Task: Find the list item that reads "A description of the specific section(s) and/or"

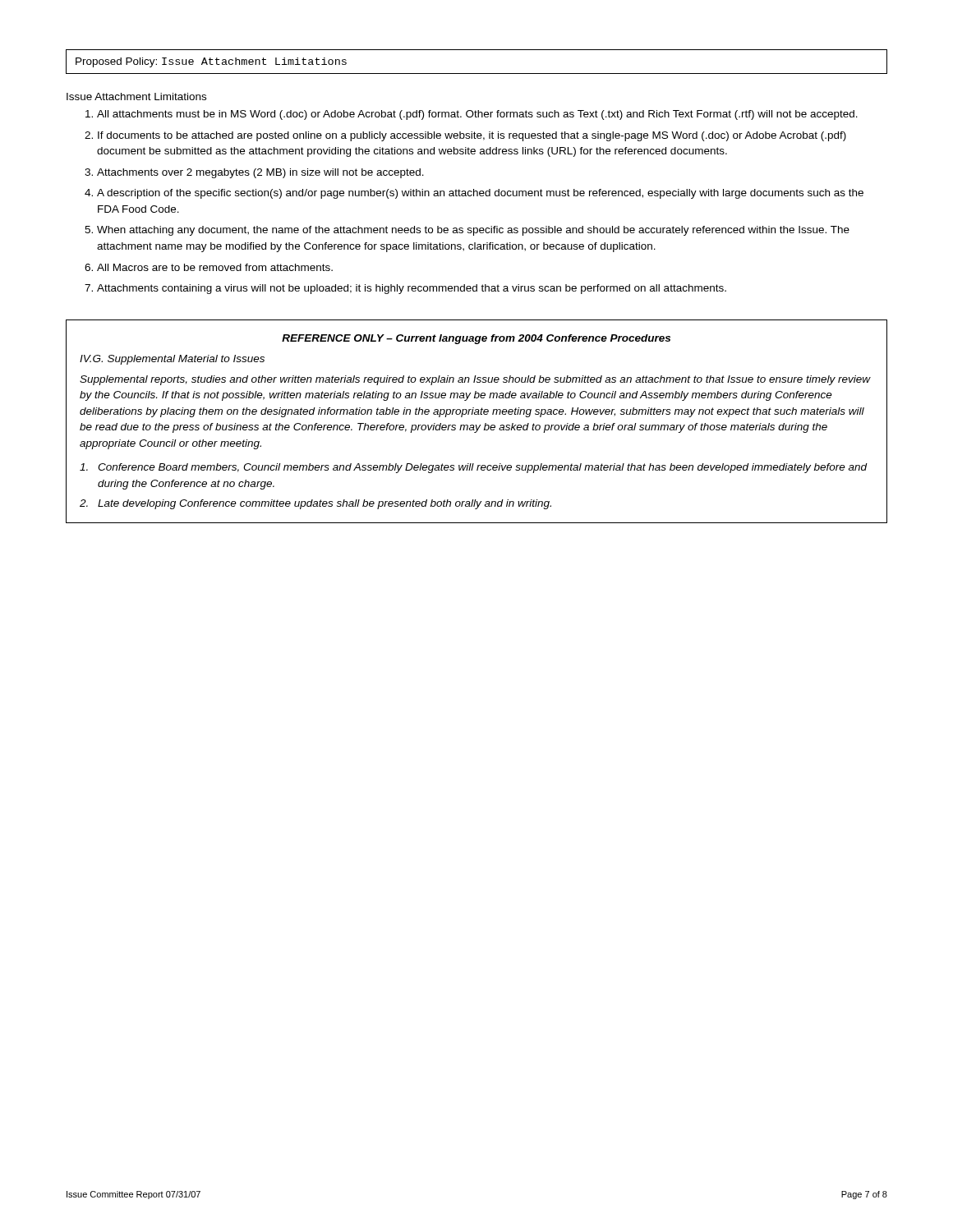Action: click(x=480, y=201)
